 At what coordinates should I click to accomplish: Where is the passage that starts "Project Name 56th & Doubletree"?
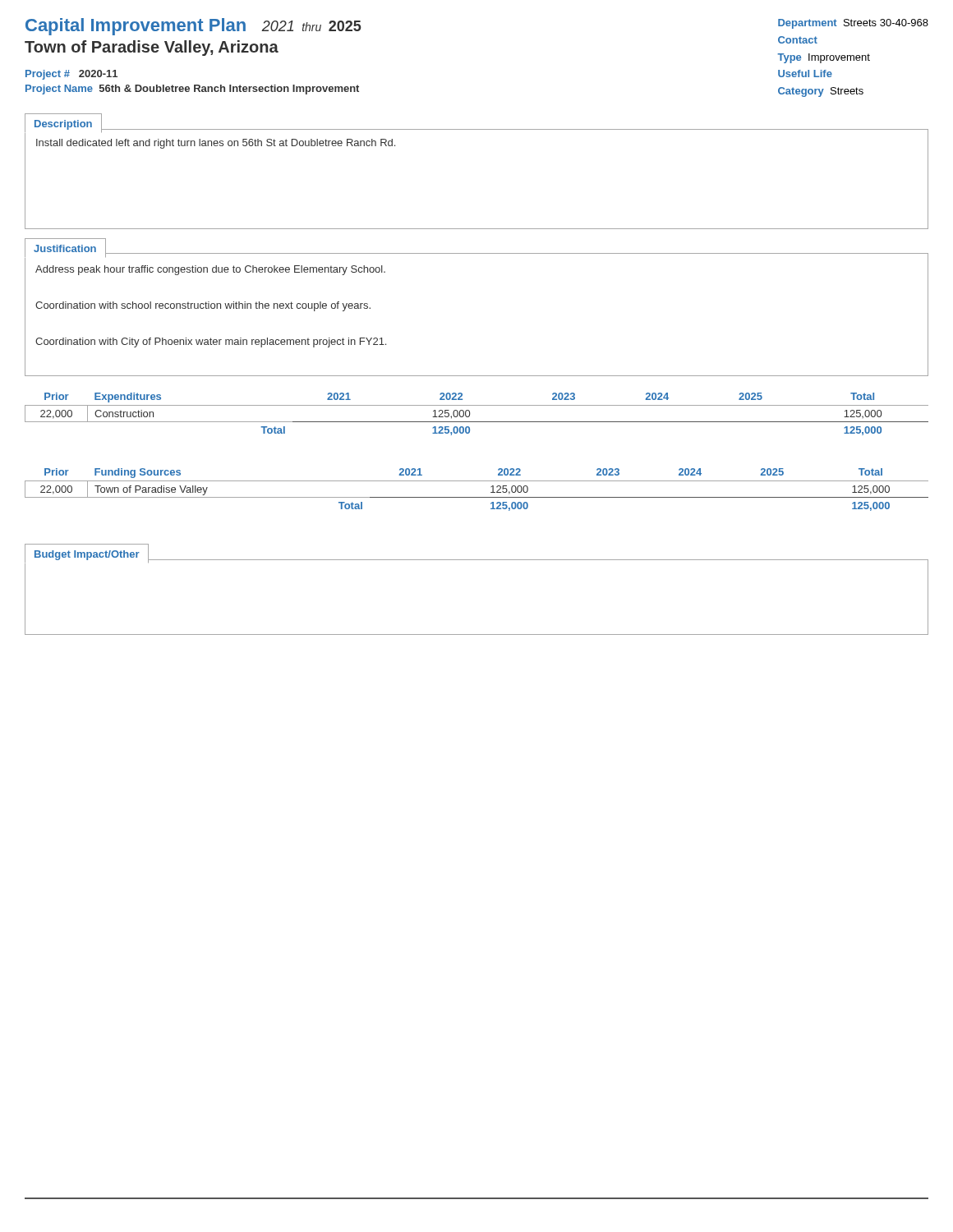tap(192, 88)
